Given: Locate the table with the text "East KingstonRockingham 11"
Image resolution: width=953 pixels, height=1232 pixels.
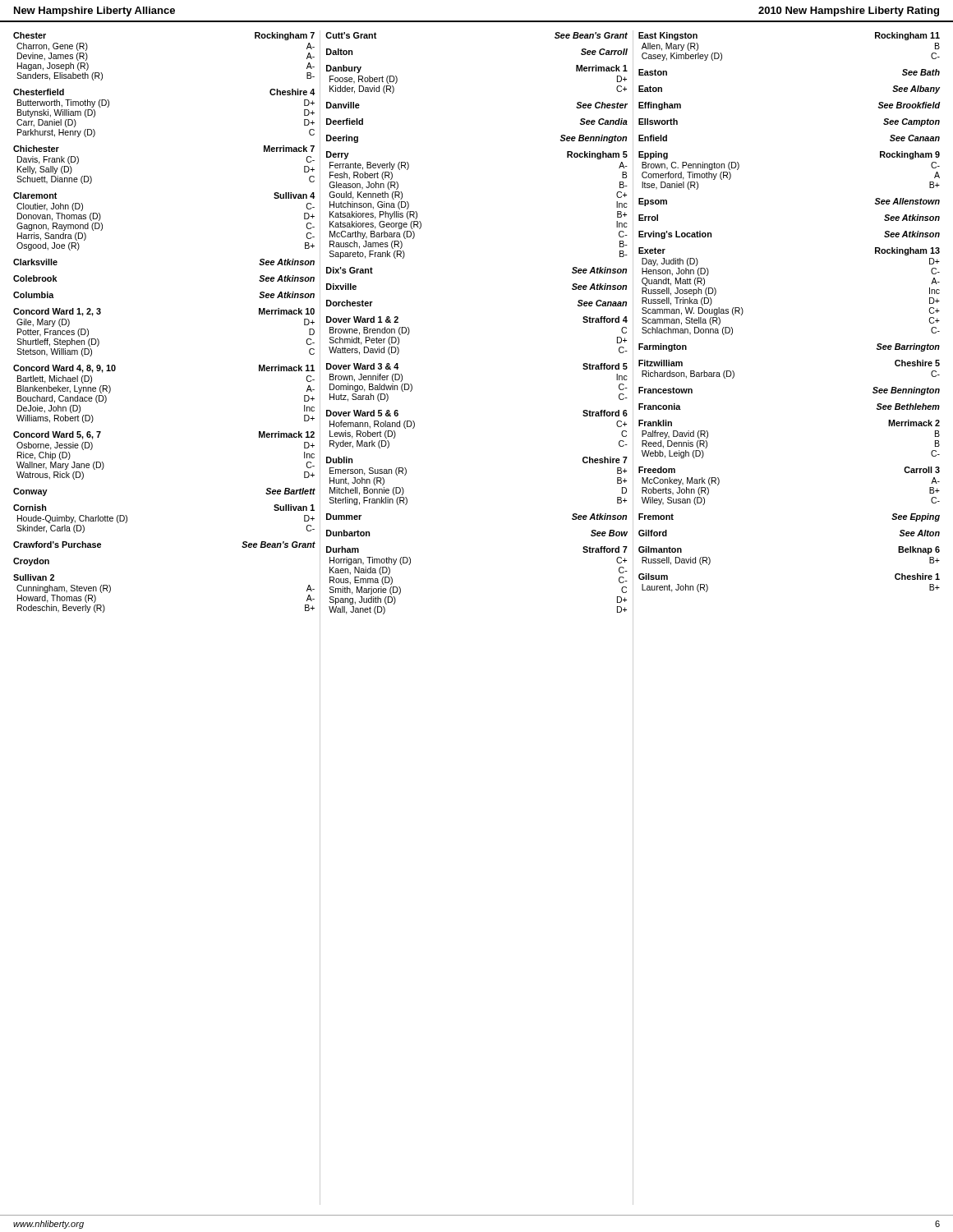Looking at the screenshot, I should 789,311.
